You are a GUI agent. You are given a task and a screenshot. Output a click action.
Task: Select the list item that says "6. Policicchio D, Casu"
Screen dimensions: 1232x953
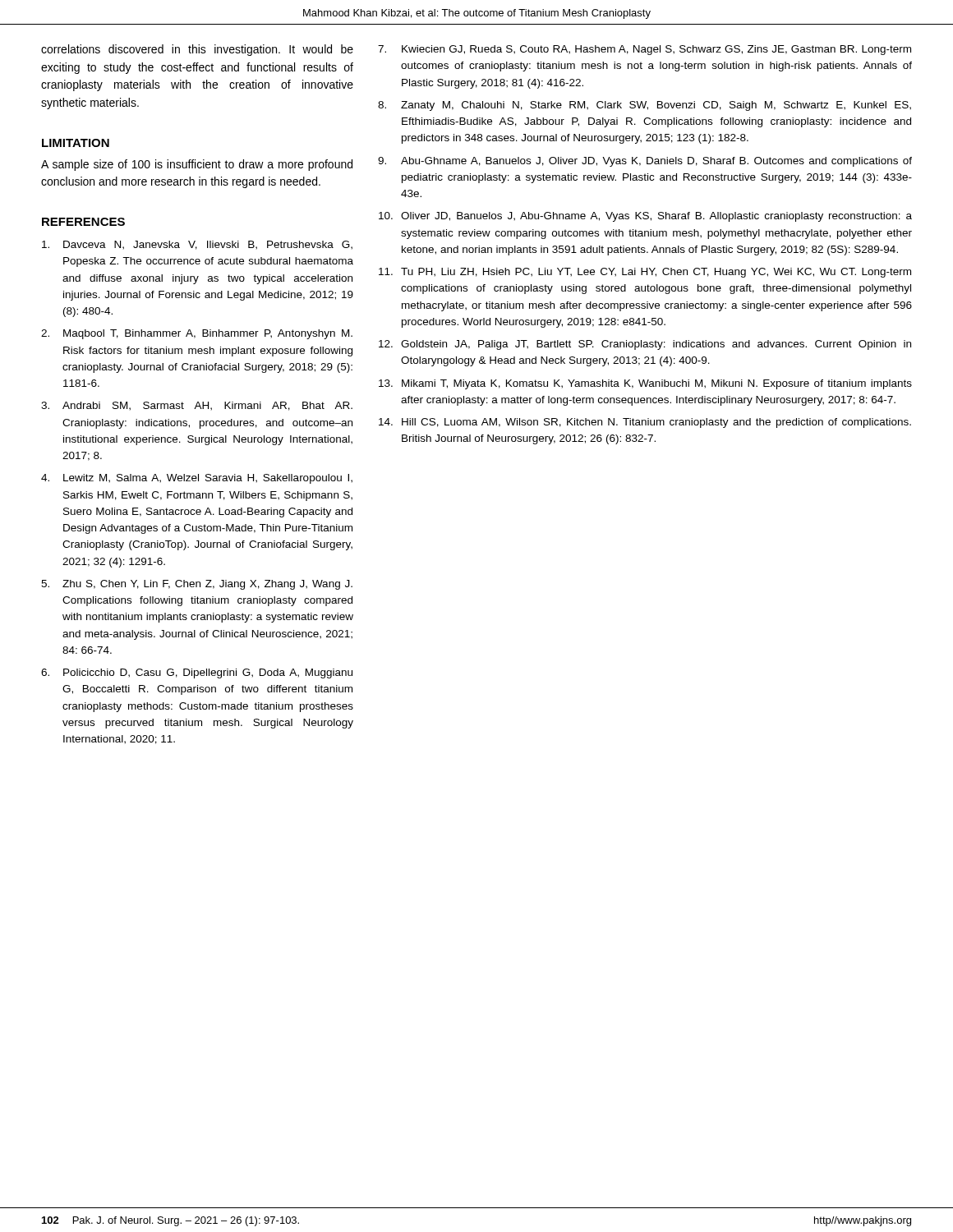[x=197, y=706]
